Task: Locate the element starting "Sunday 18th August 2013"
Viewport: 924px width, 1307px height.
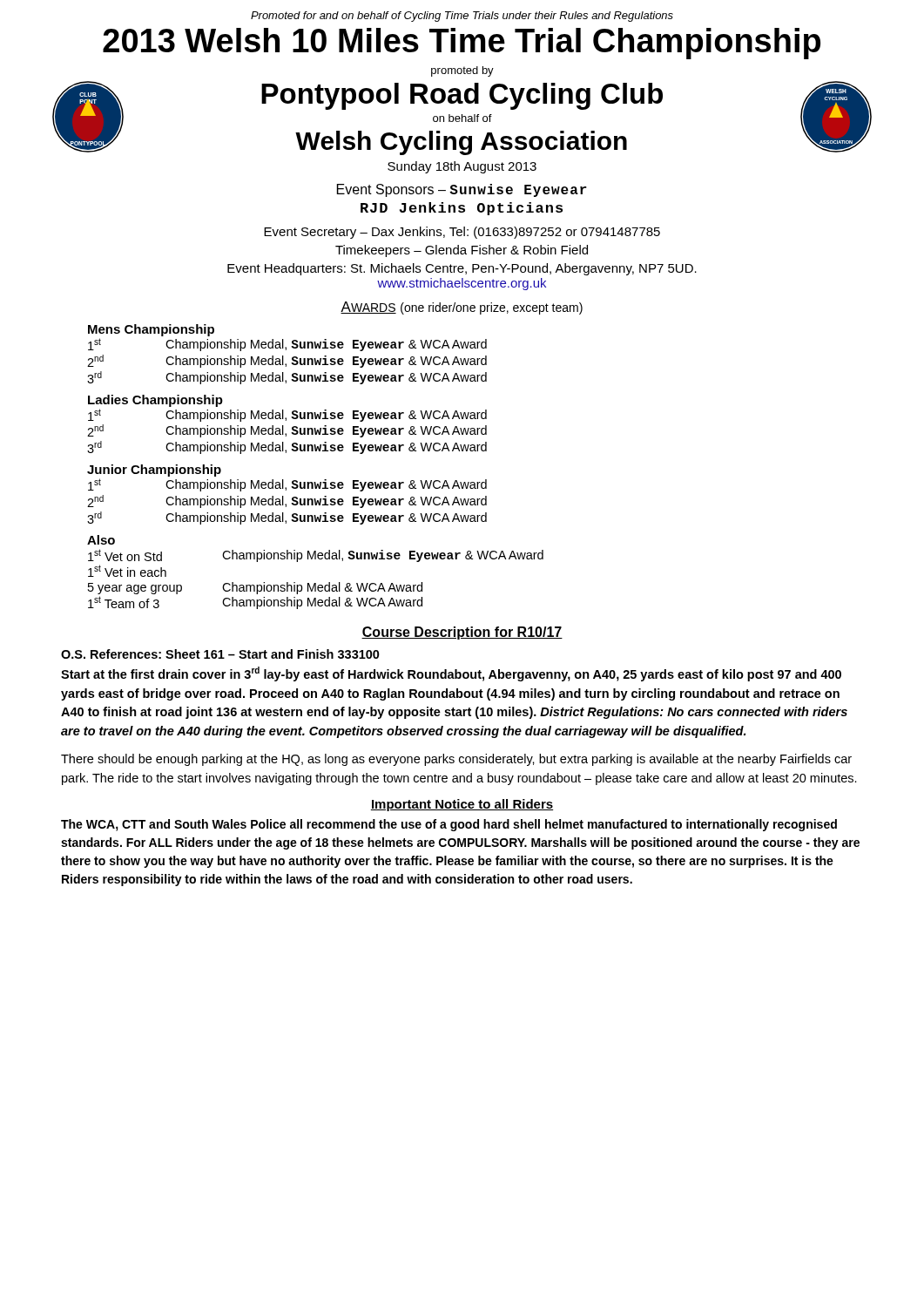Action: (x=462, y=166)
